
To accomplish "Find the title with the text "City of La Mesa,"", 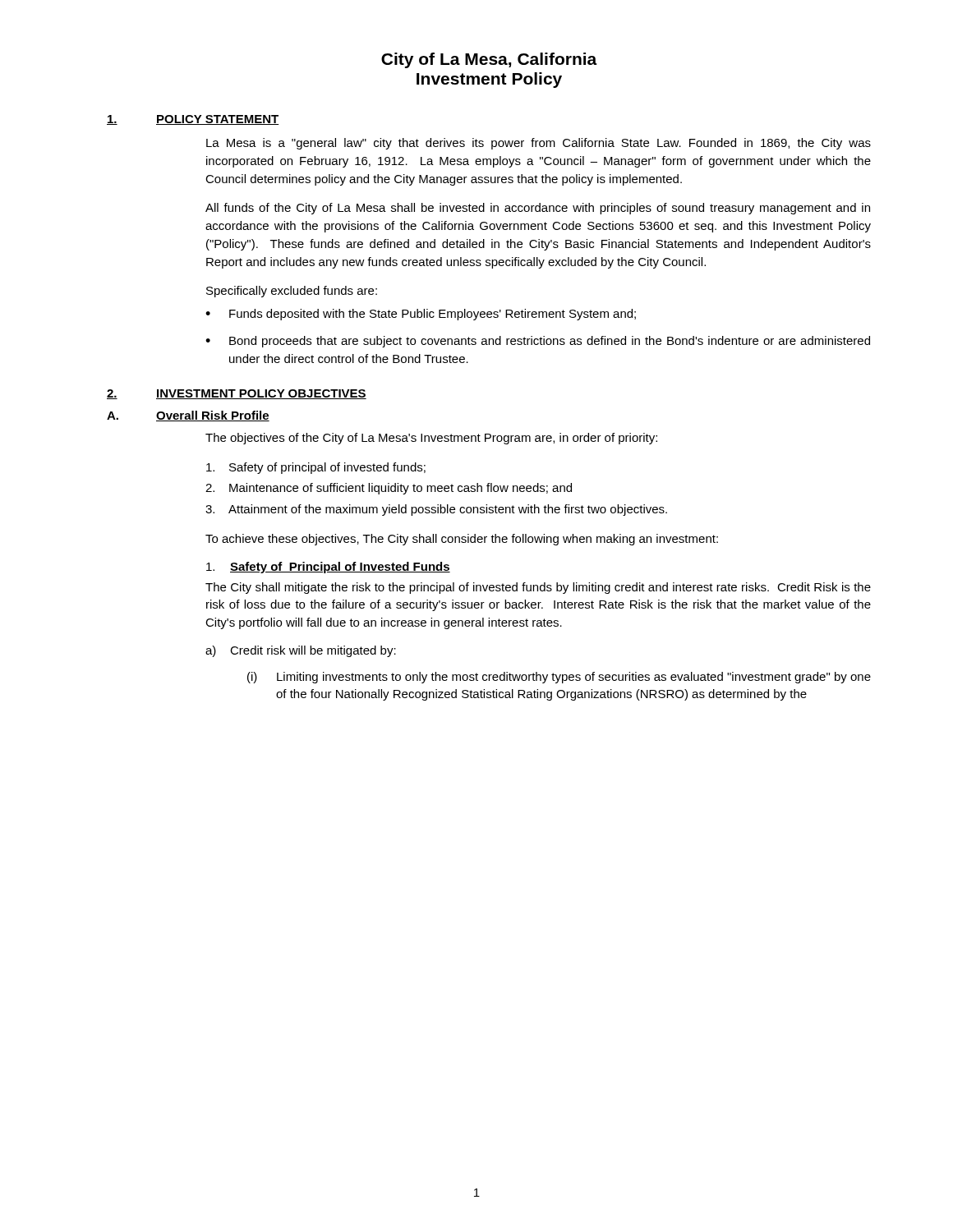I will point(489,69).
